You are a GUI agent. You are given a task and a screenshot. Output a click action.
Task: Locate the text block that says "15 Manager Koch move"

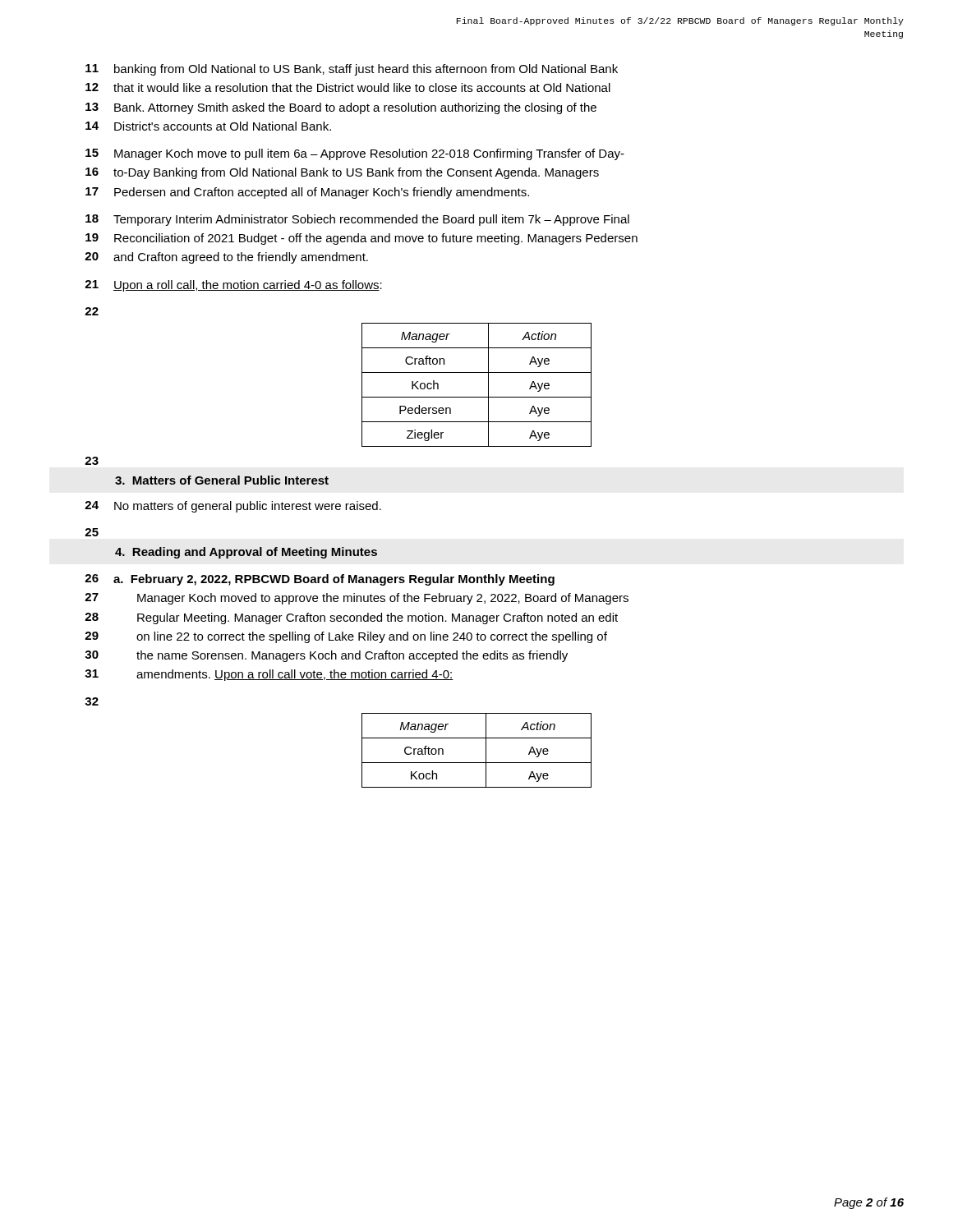point(476,153)
